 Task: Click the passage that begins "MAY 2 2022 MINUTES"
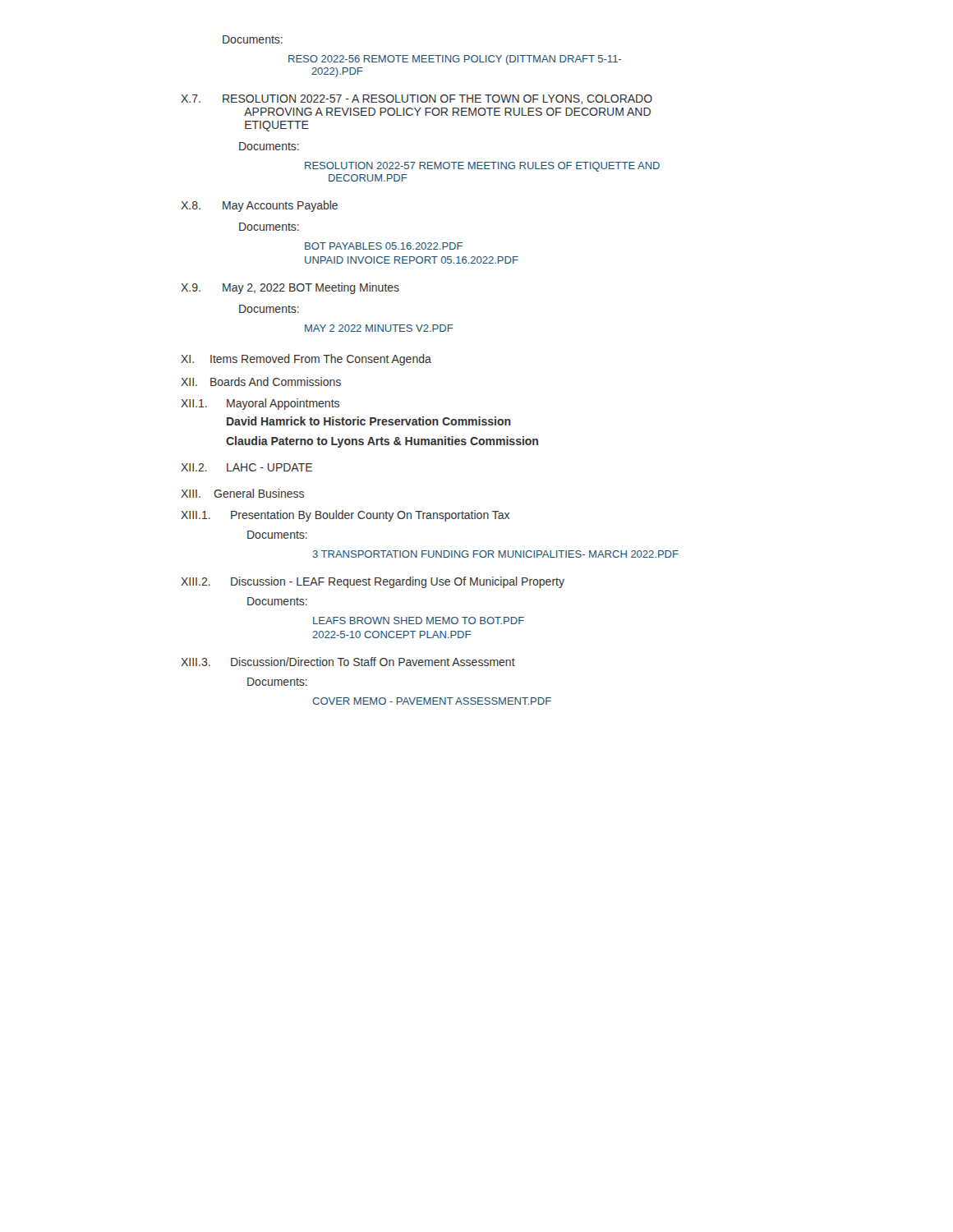click(379, 328)
